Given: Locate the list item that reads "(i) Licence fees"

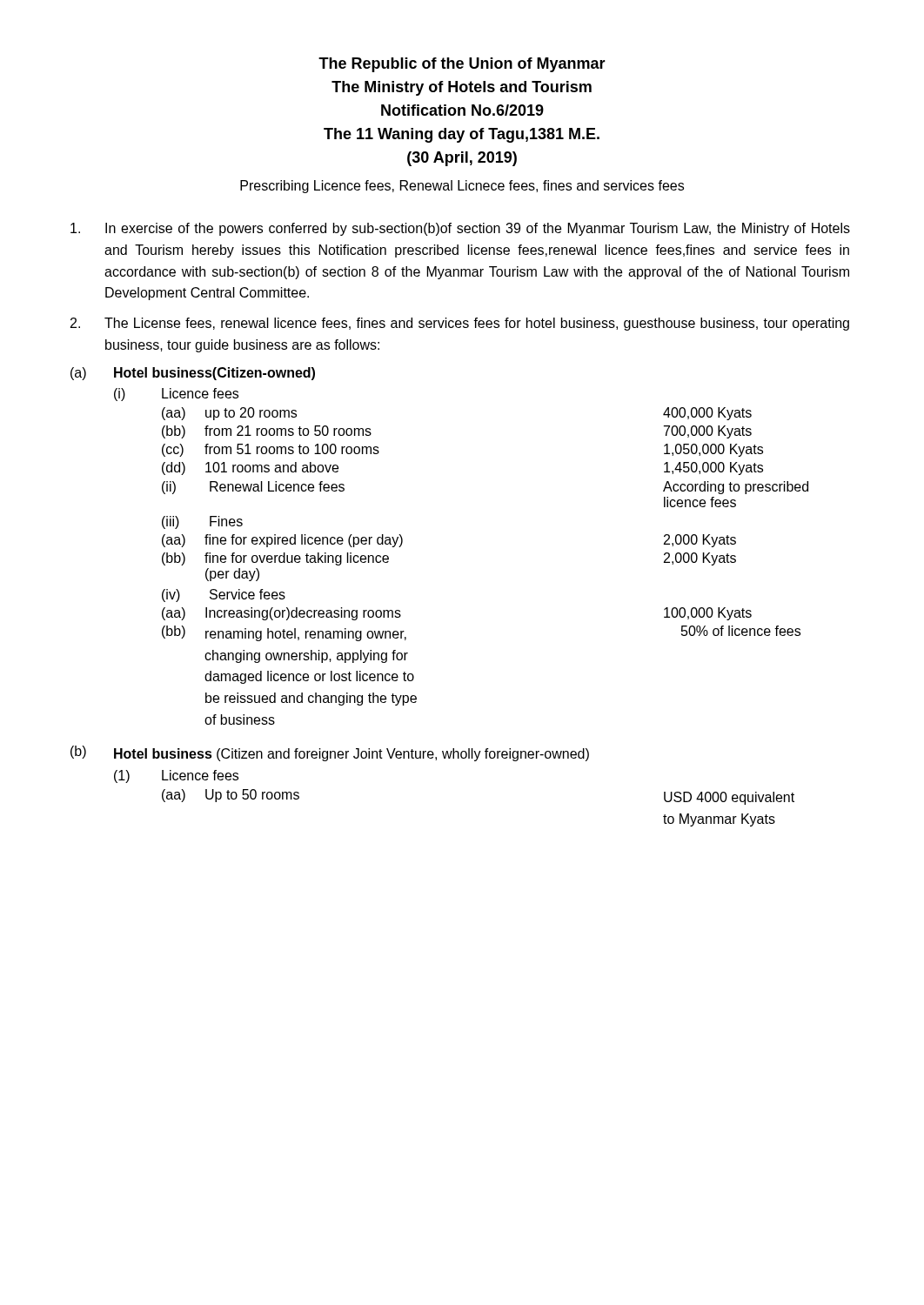Looking at the screenshot, I should point(176,394).
